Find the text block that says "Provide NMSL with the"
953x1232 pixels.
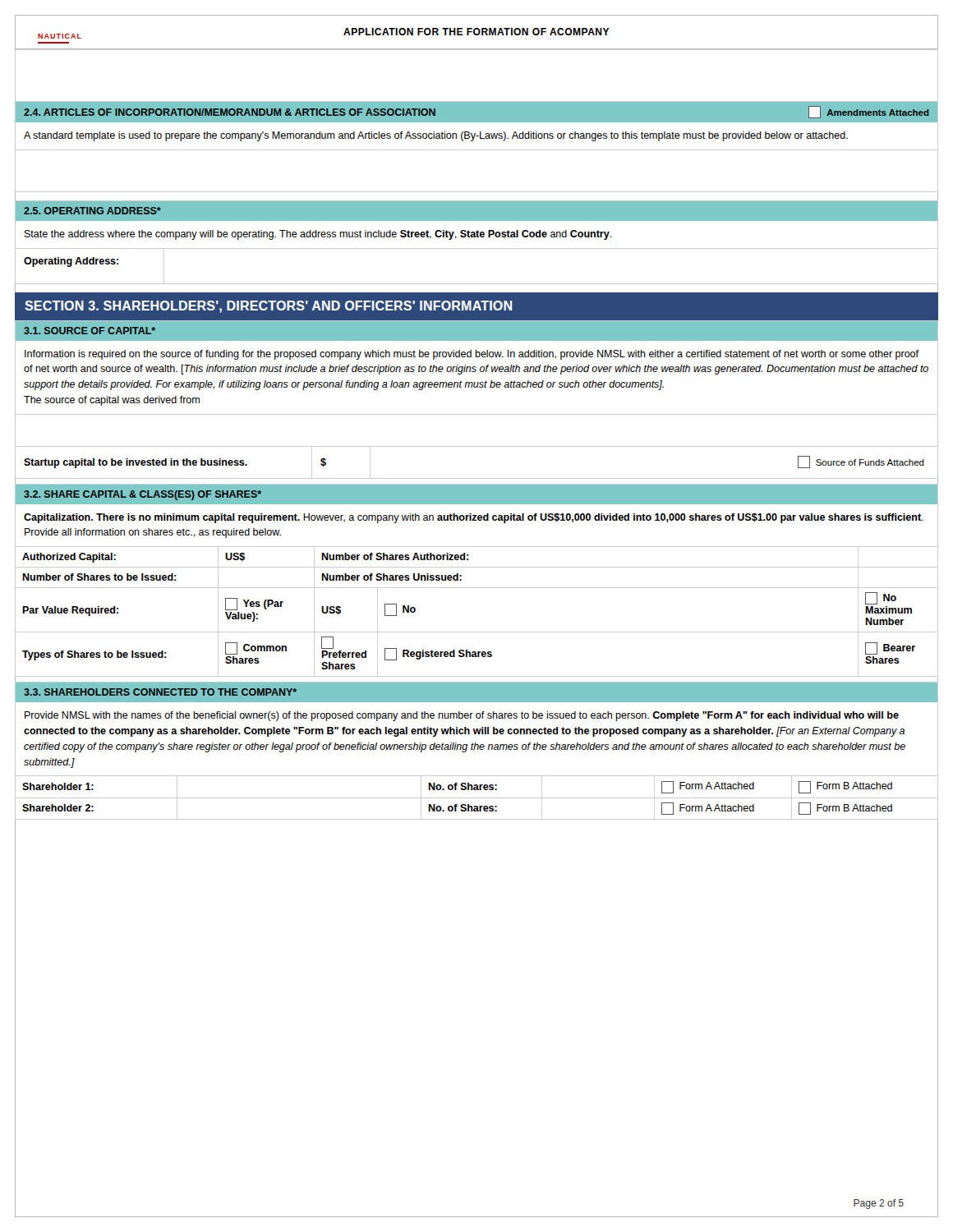pyautogui.click(x=476, y=739)
